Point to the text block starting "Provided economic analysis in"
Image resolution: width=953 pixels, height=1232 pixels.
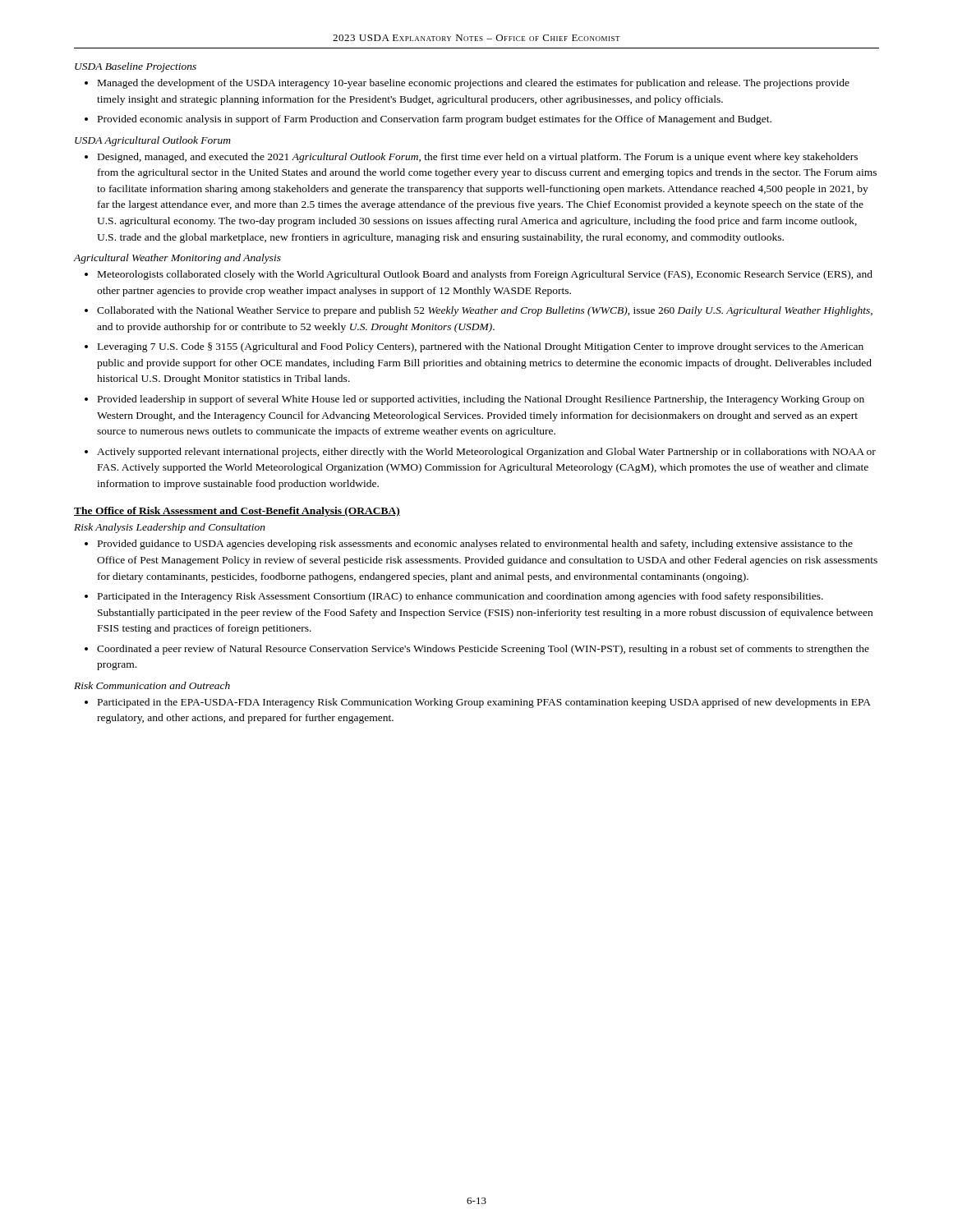coord(435,119)
